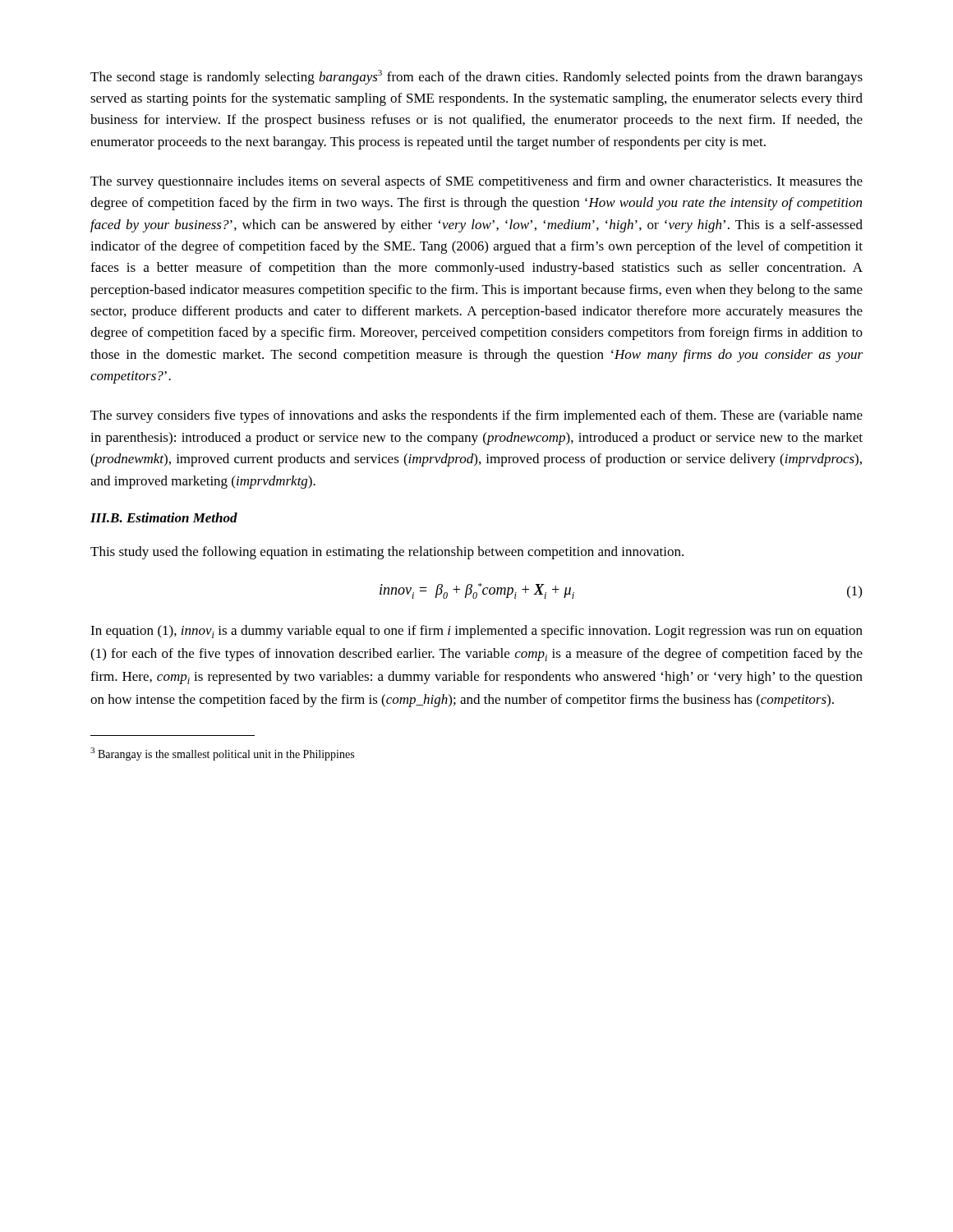Where does it say "III.B. Estimation Method"?

(164, 518)
